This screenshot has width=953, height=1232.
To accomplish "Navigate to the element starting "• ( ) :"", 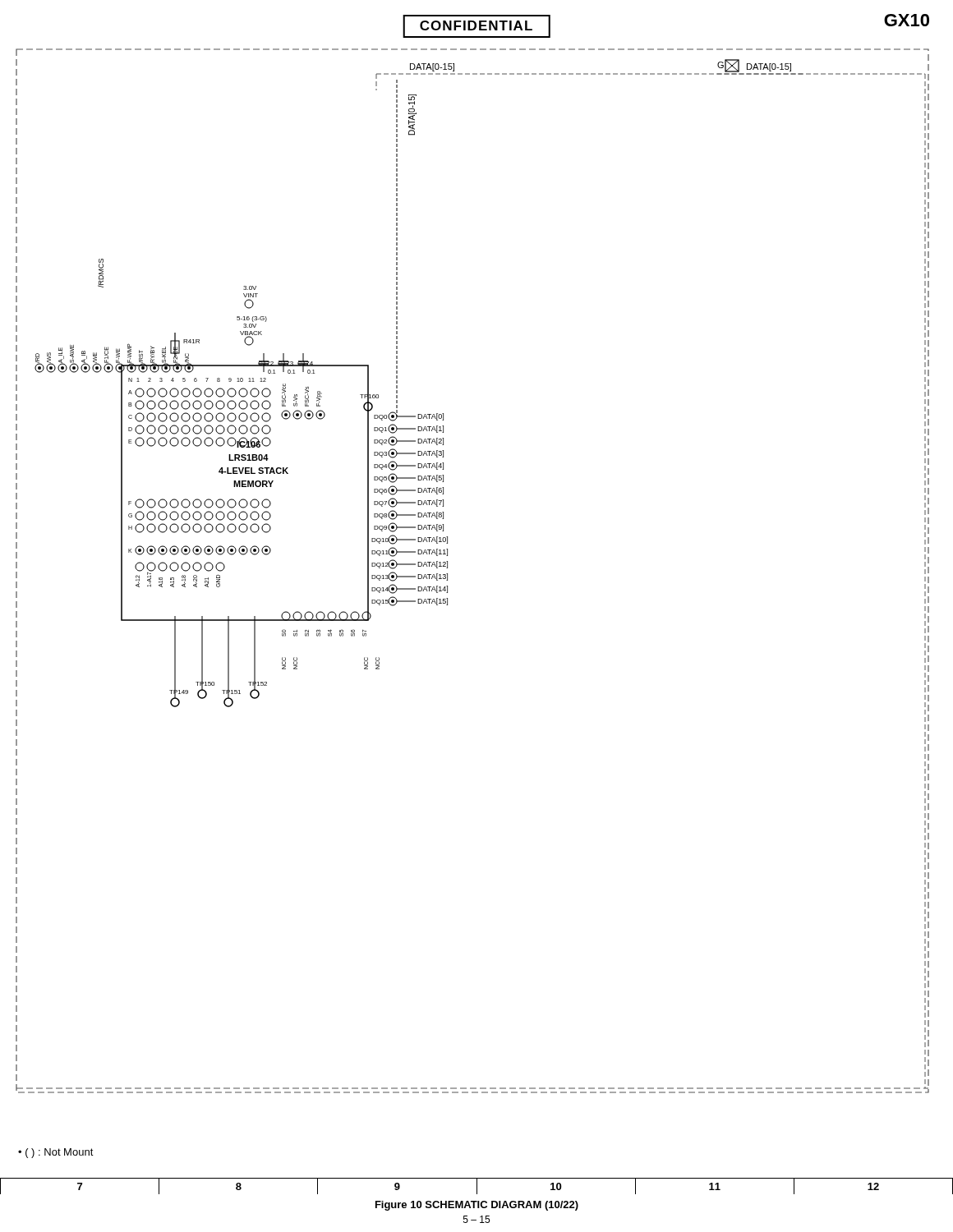I will click(56, 1152).
